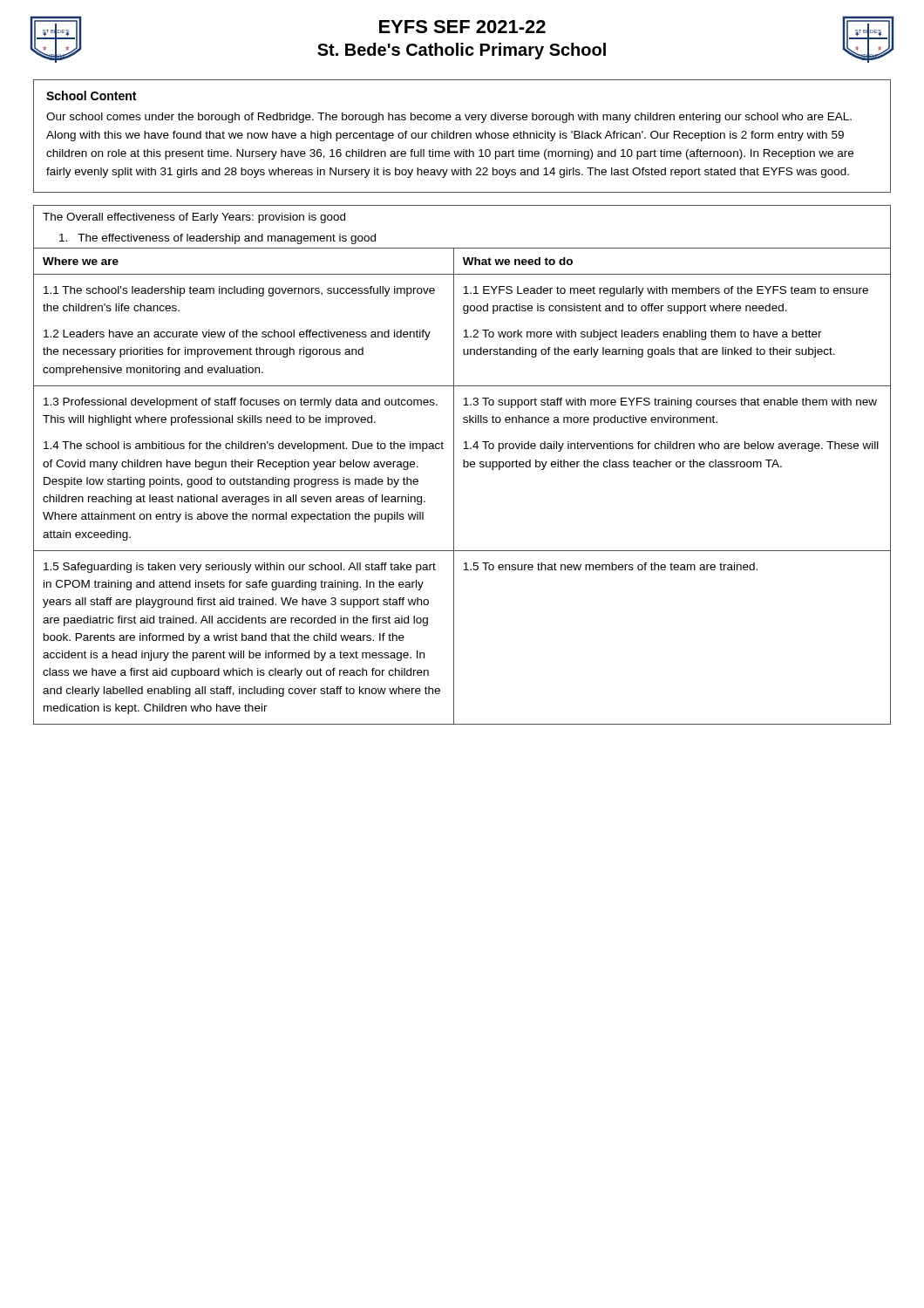Point to the block beginning "Our school comes under the borough of Redbridge."
The height and width of the screenshot is (1308, 924).
coord(462,145)
